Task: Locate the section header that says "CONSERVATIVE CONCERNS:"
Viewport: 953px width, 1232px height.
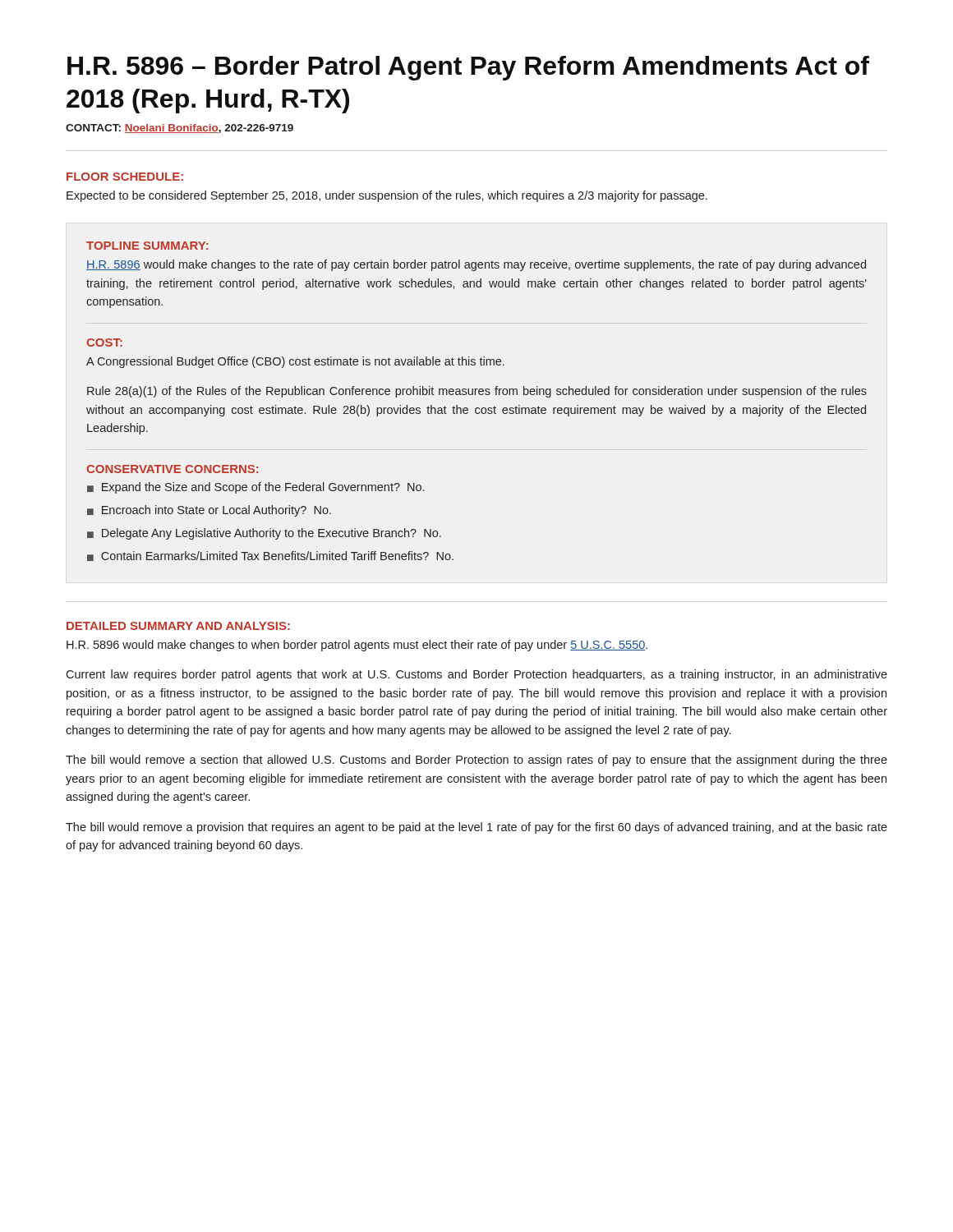Action: (173, 468)
